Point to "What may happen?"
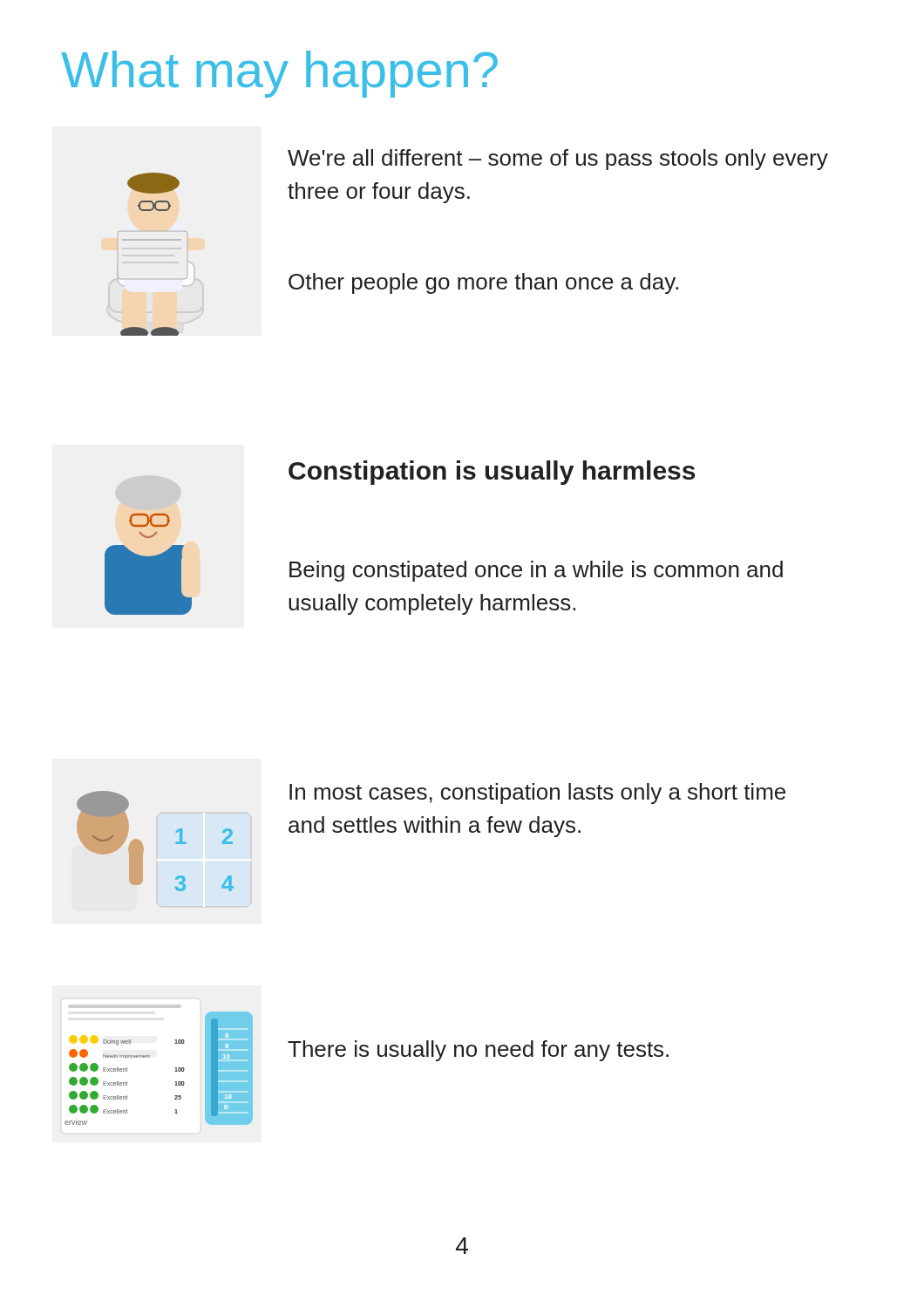This screenshot has height=1308, width=924. pyautogui.click(x=280, y=70)
